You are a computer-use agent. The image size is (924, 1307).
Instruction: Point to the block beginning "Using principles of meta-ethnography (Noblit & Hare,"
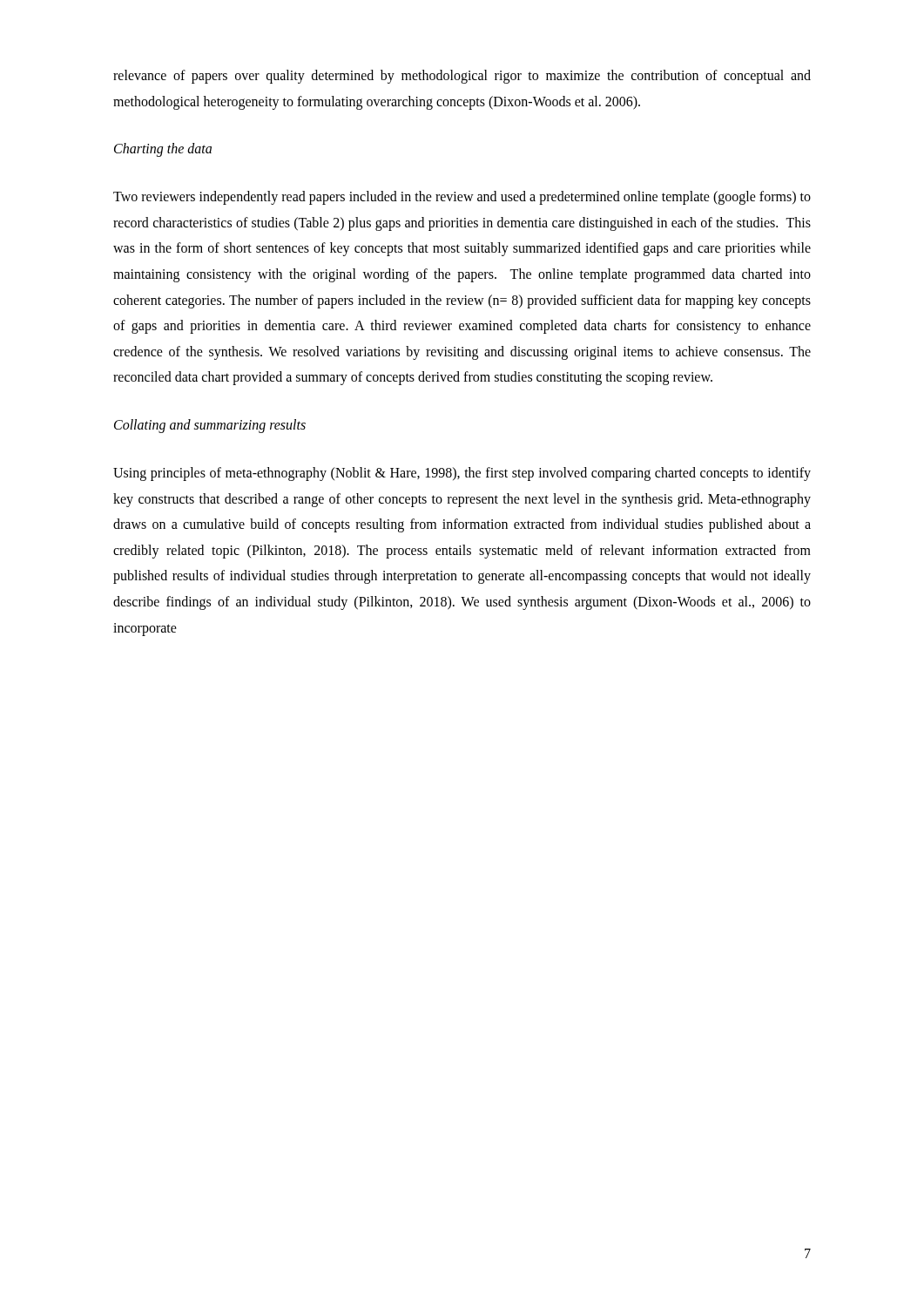coord(462,550)
